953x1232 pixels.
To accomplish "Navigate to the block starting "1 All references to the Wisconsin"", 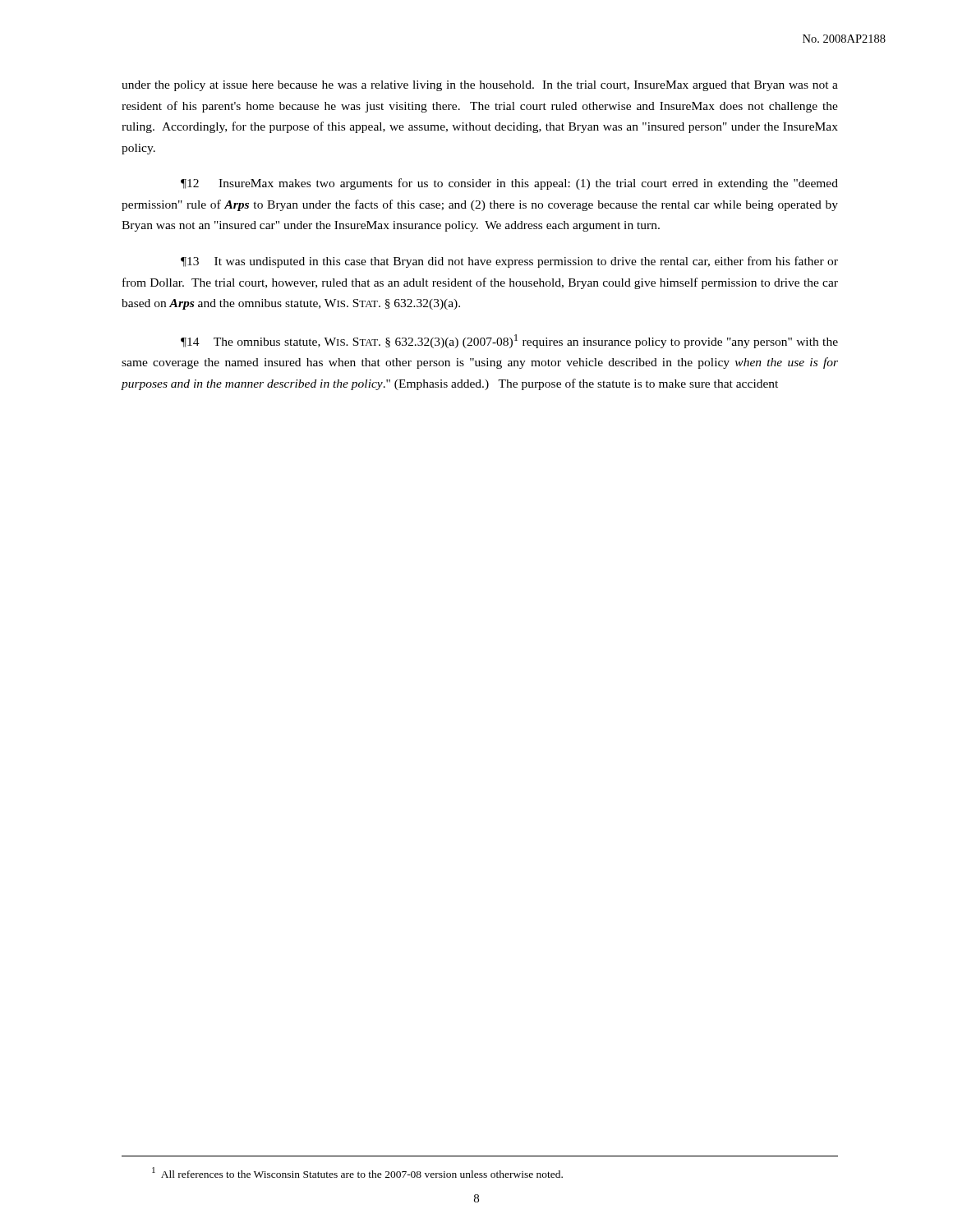I will click(357, 1172).
